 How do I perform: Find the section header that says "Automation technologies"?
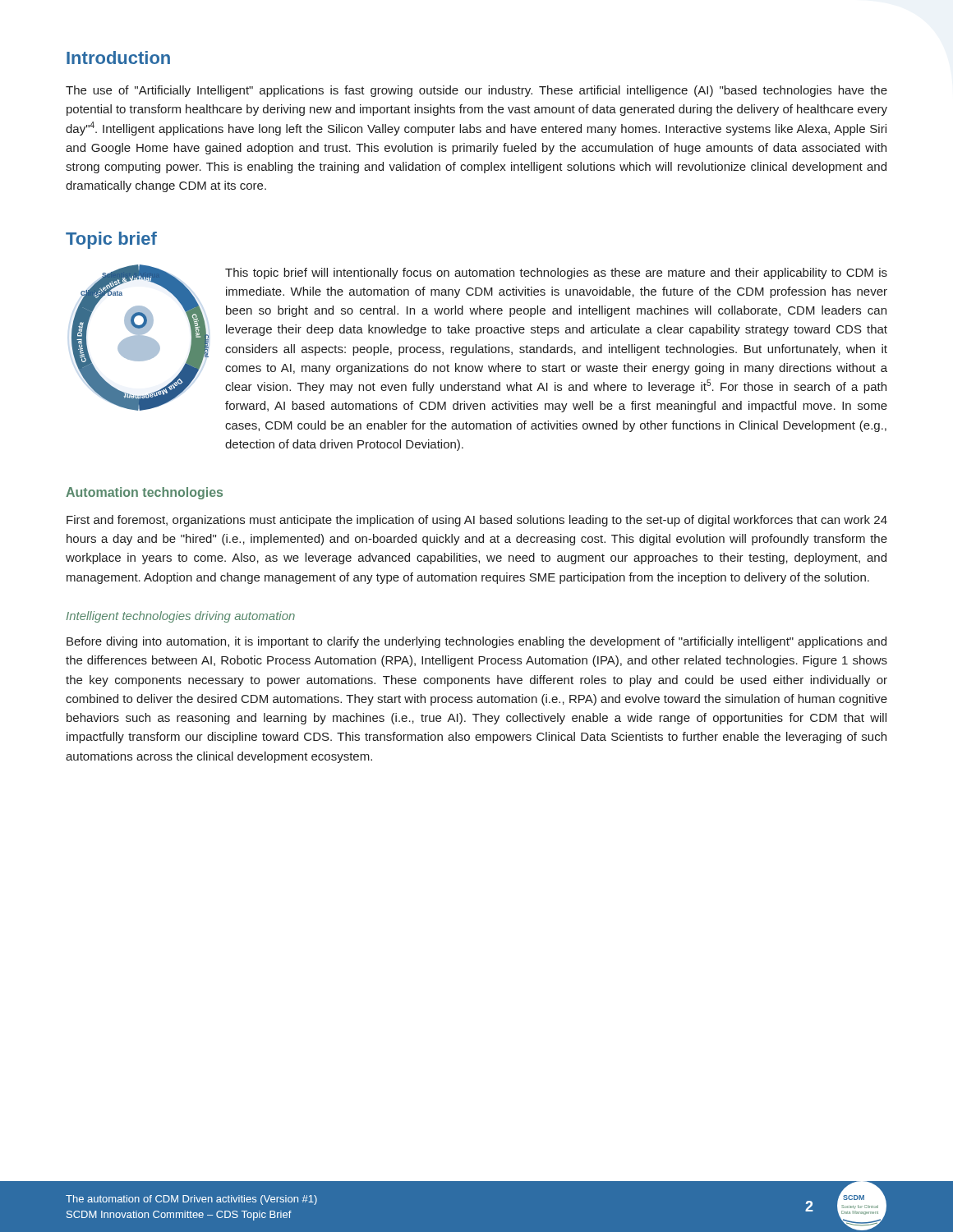tap(145, 493)
